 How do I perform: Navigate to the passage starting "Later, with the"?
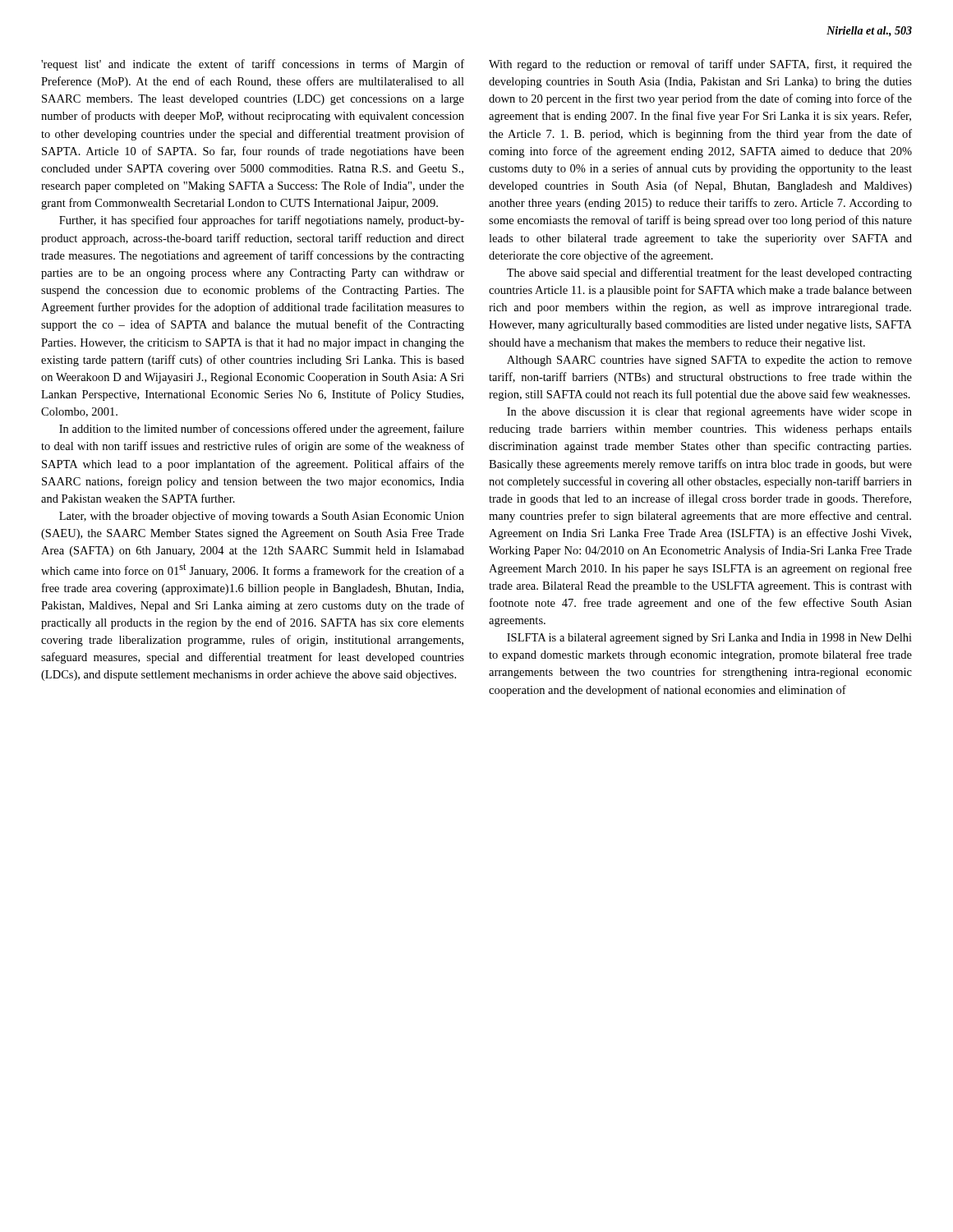click(x=253, y=596)
